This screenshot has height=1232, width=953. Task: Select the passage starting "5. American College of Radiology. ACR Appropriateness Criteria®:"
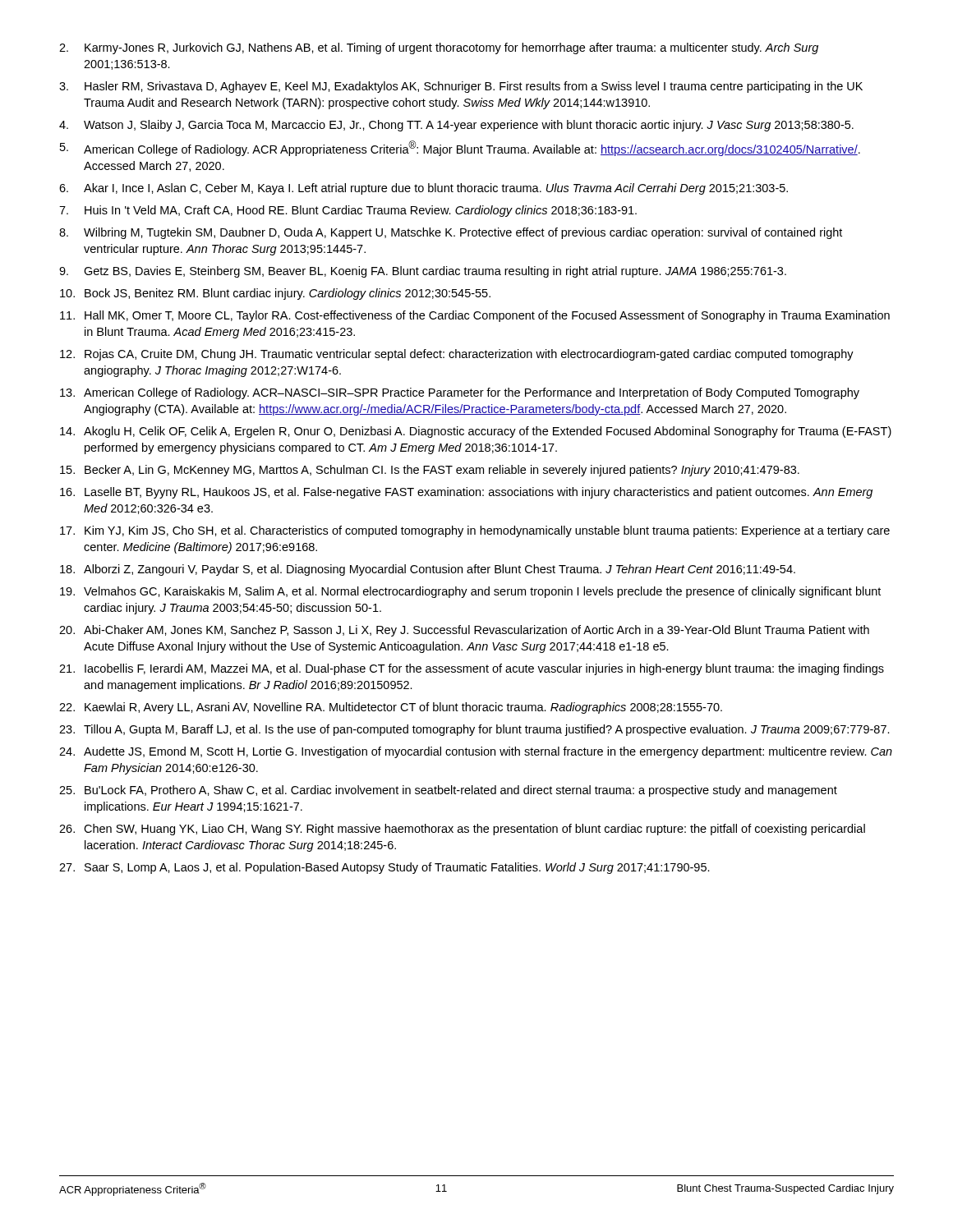[x=476, y=156]
